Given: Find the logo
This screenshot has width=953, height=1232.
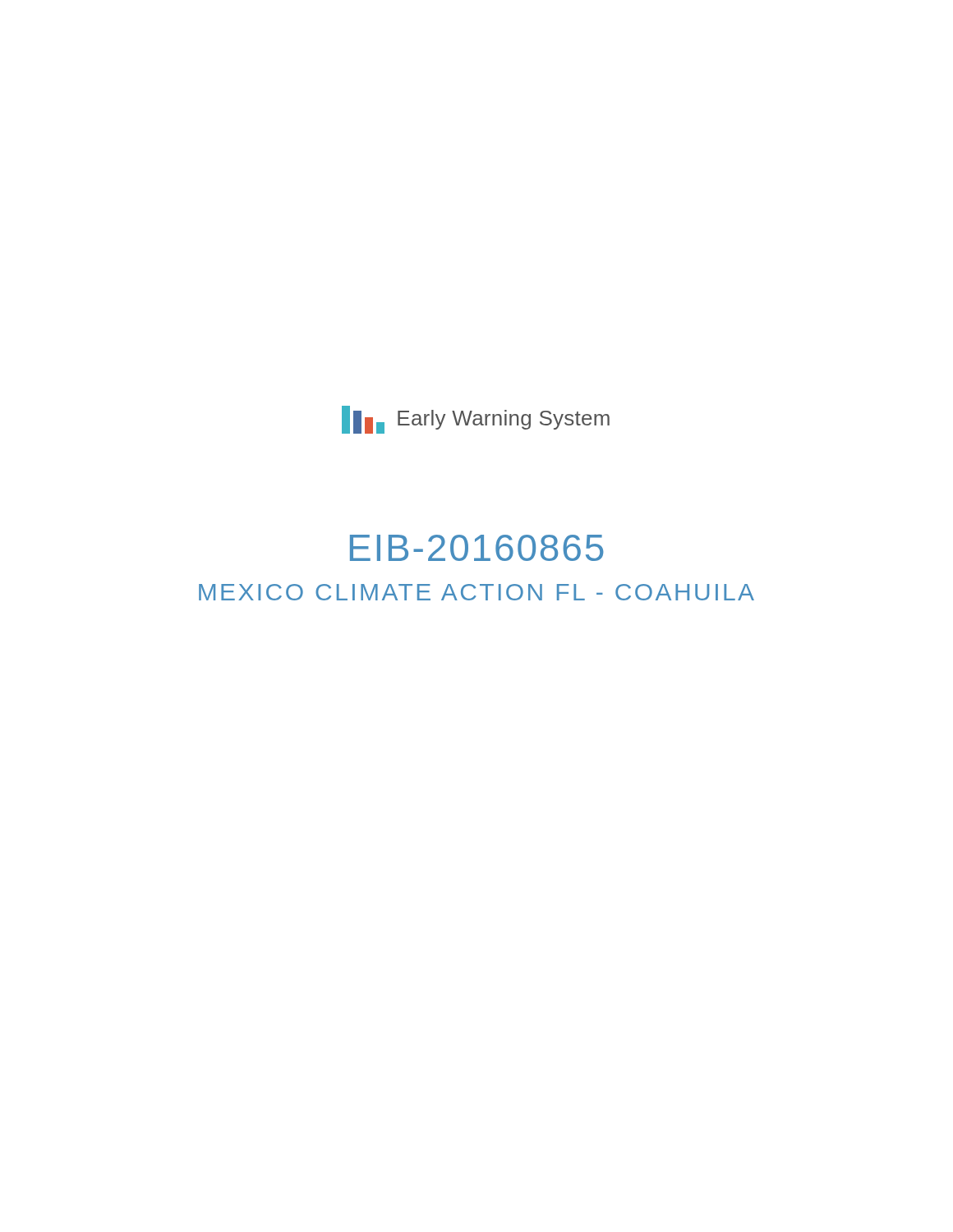Looking at the screenshot, I should tap(476, 418).
